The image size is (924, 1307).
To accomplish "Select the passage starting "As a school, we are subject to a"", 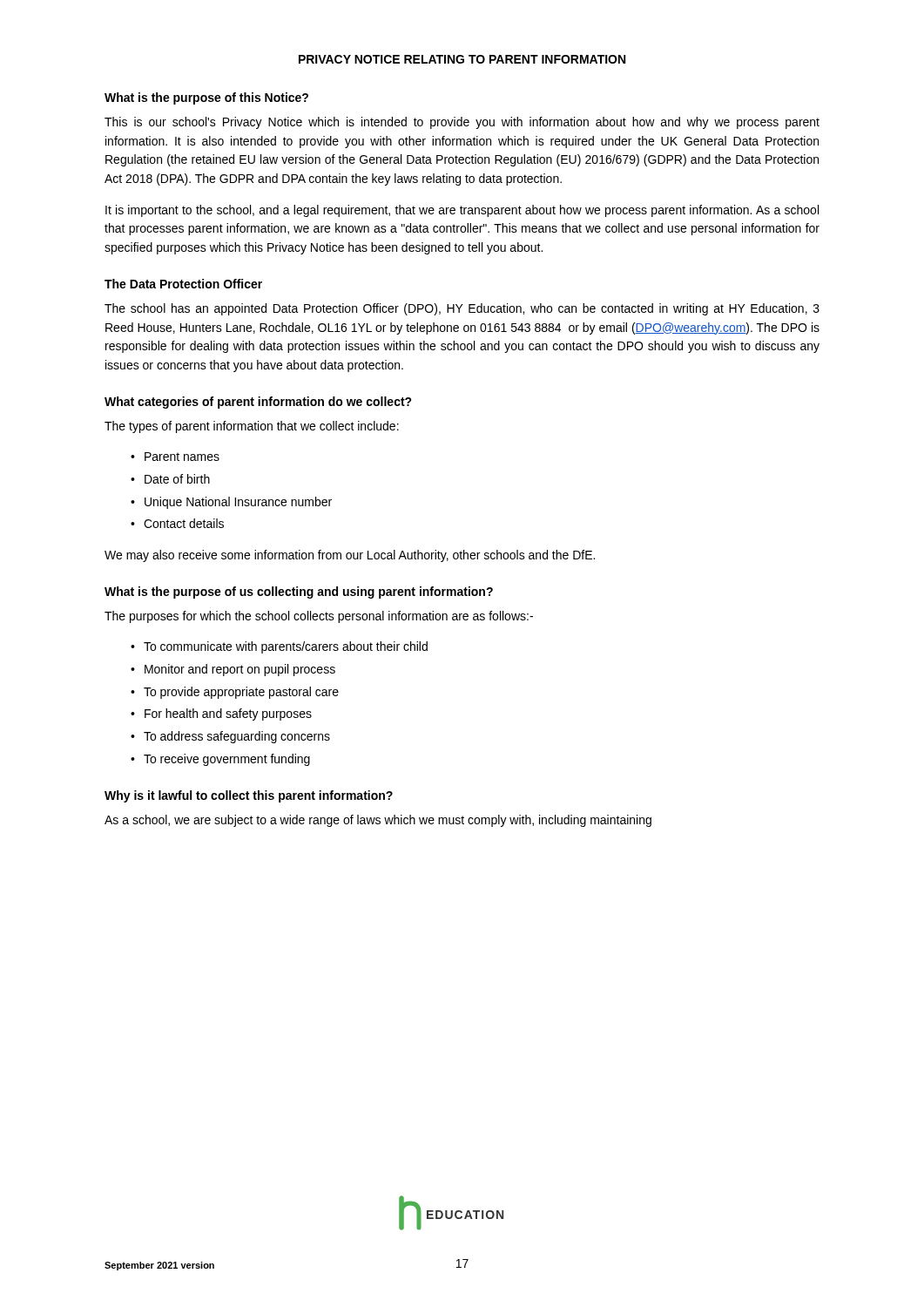I will [378, 819].
